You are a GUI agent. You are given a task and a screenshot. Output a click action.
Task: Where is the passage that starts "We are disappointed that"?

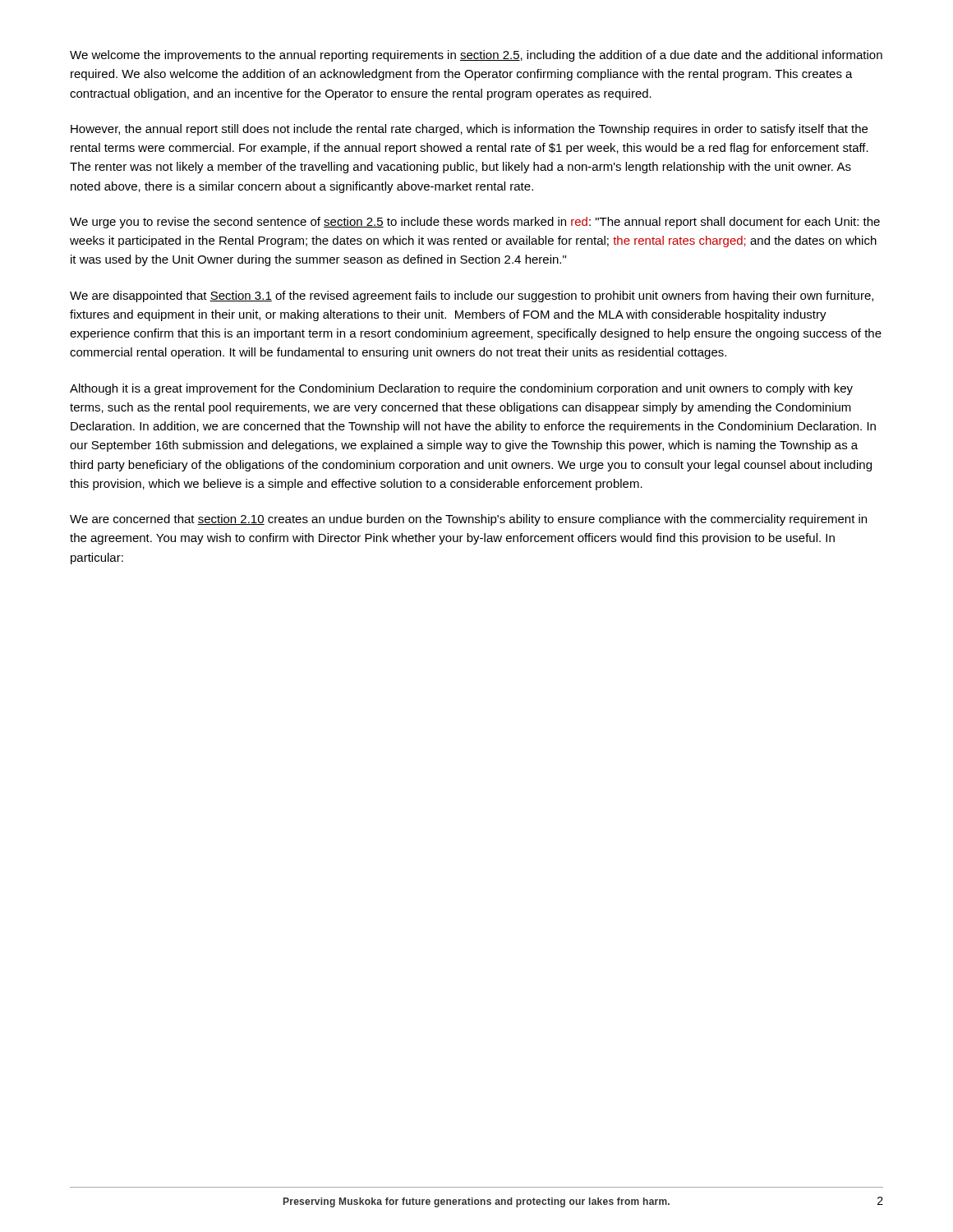click(476, 324)
